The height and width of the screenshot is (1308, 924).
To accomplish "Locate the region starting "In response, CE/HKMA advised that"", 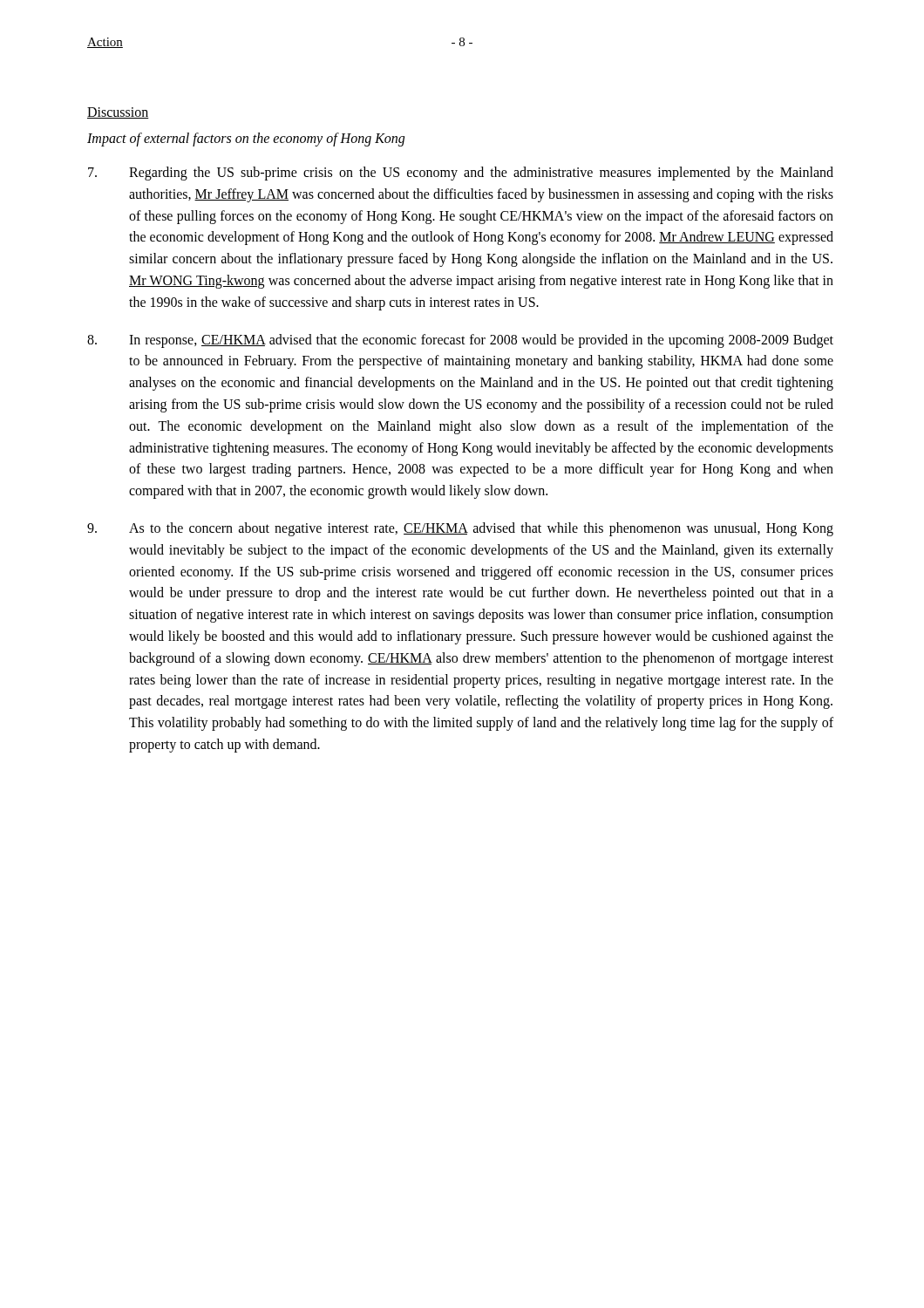I will (460, 416).
